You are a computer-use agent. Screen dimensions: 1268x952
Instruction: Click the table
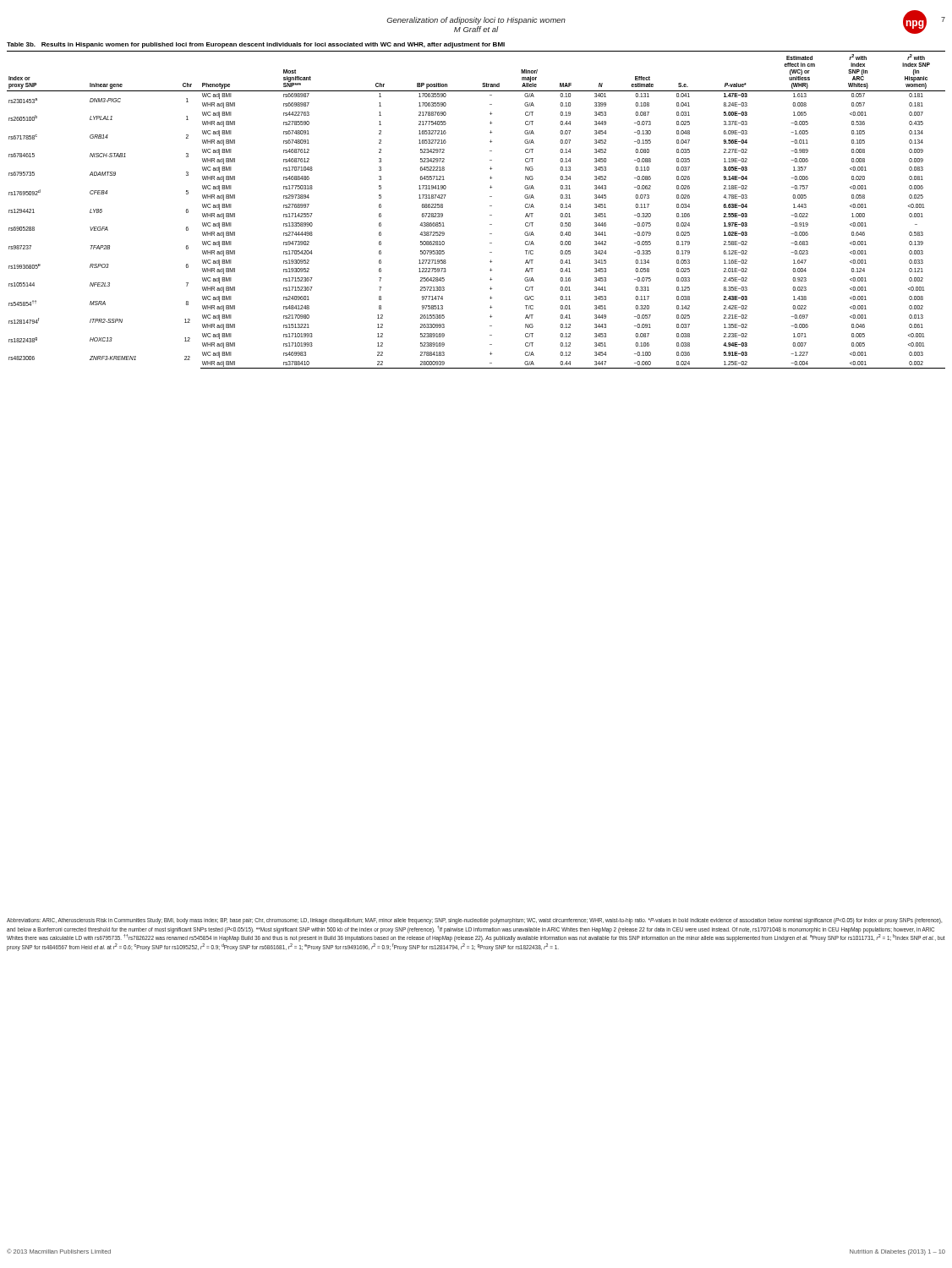point(476,205)
